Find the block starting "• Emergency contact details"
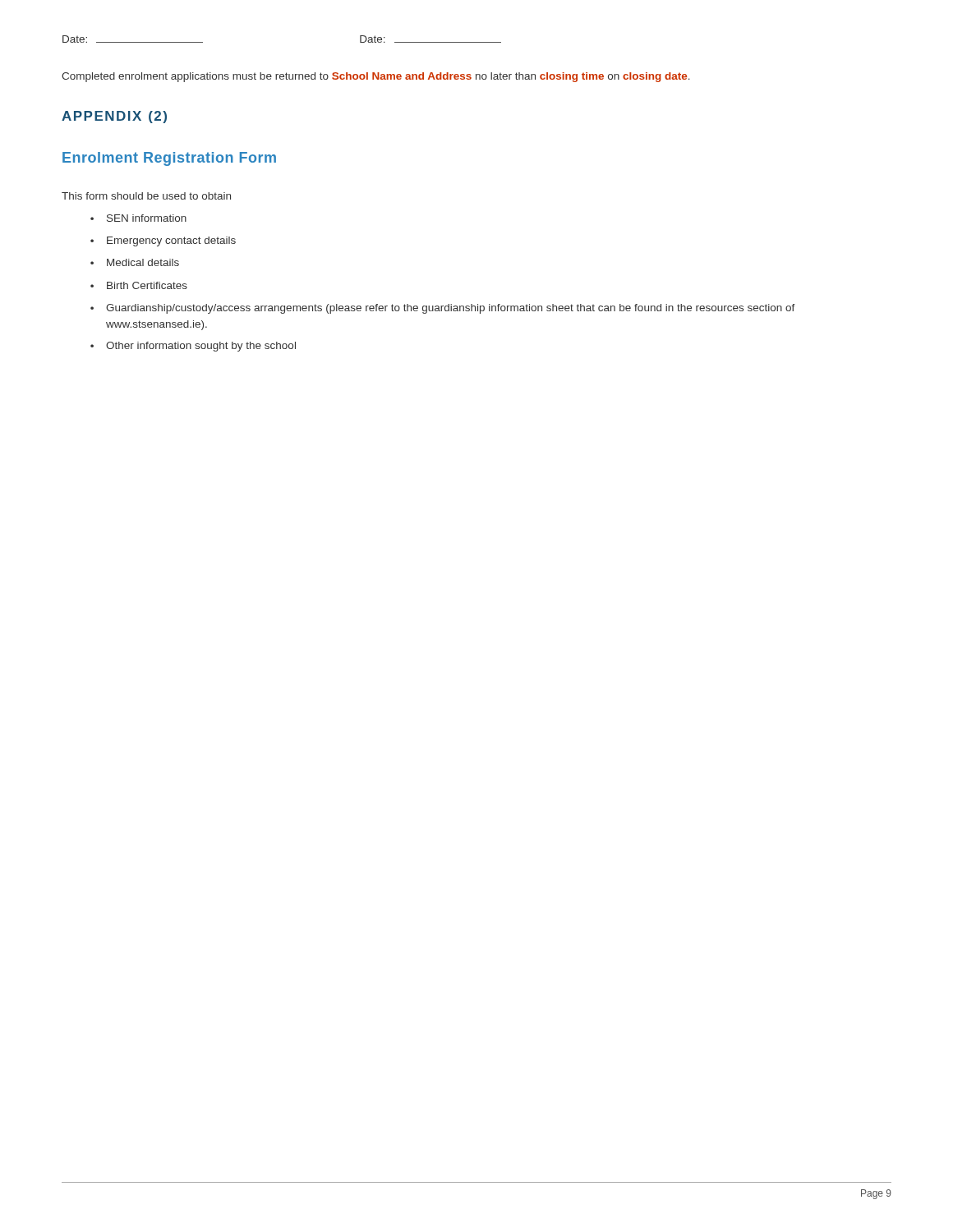Image resolution: width=953 pixels, height=1232 pixels. click(160, 241)
